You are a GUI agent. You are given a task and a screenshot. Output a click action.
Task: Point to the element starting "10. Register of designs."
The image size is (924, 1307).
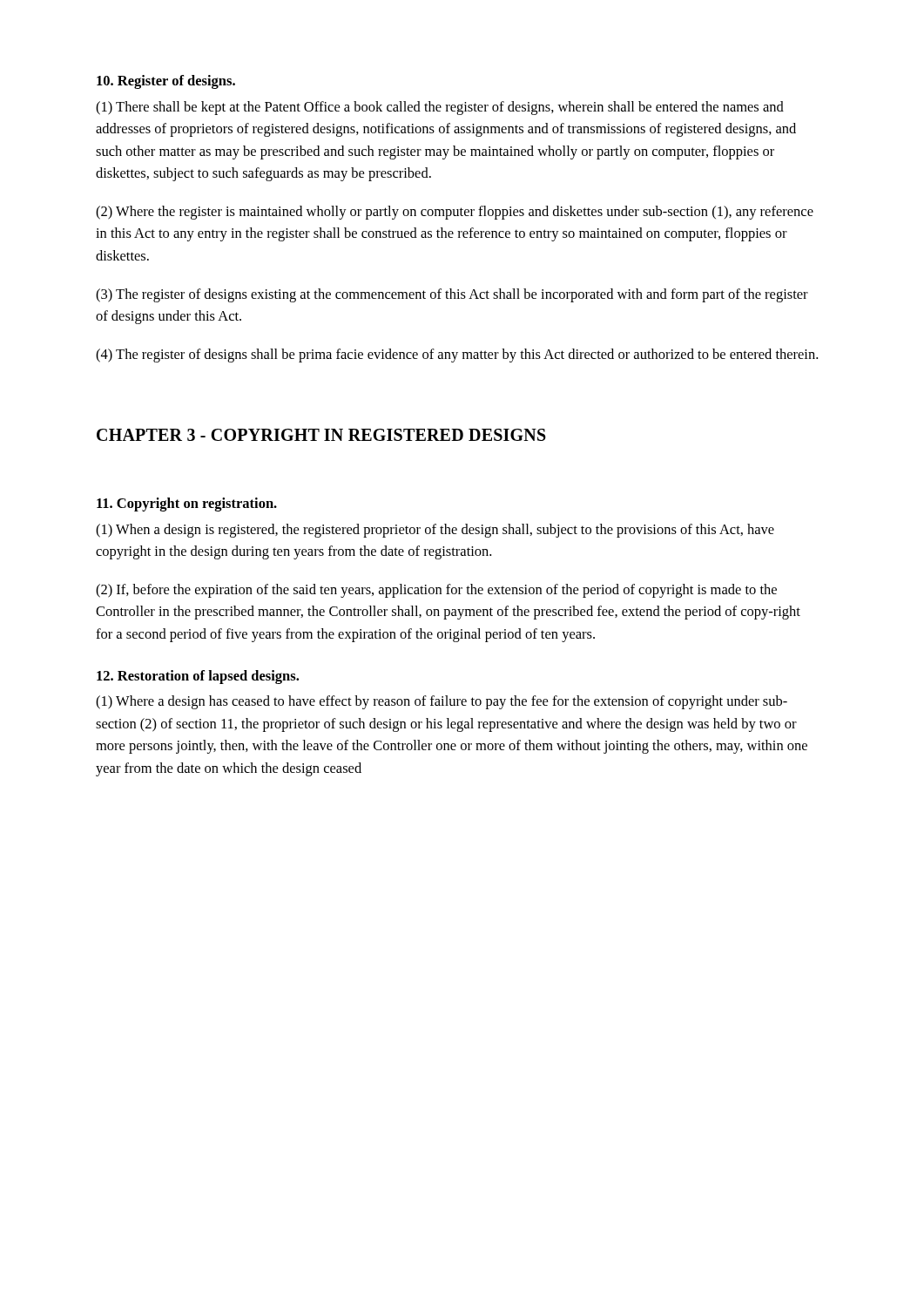click(x=166, y=81)
